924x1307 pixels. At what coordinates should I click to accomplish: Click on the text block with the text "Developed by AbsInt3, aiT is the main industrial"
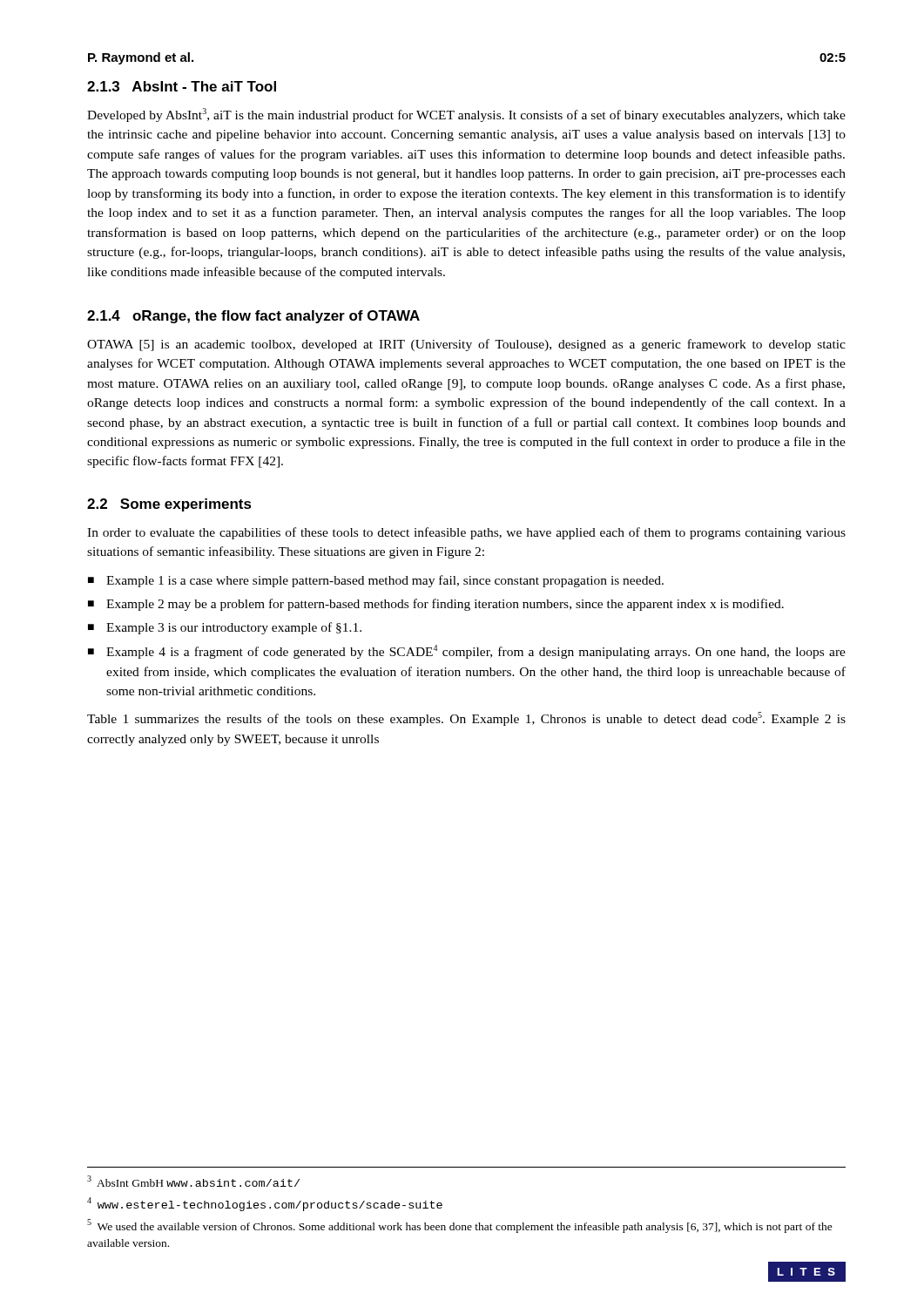coord(466,193)
